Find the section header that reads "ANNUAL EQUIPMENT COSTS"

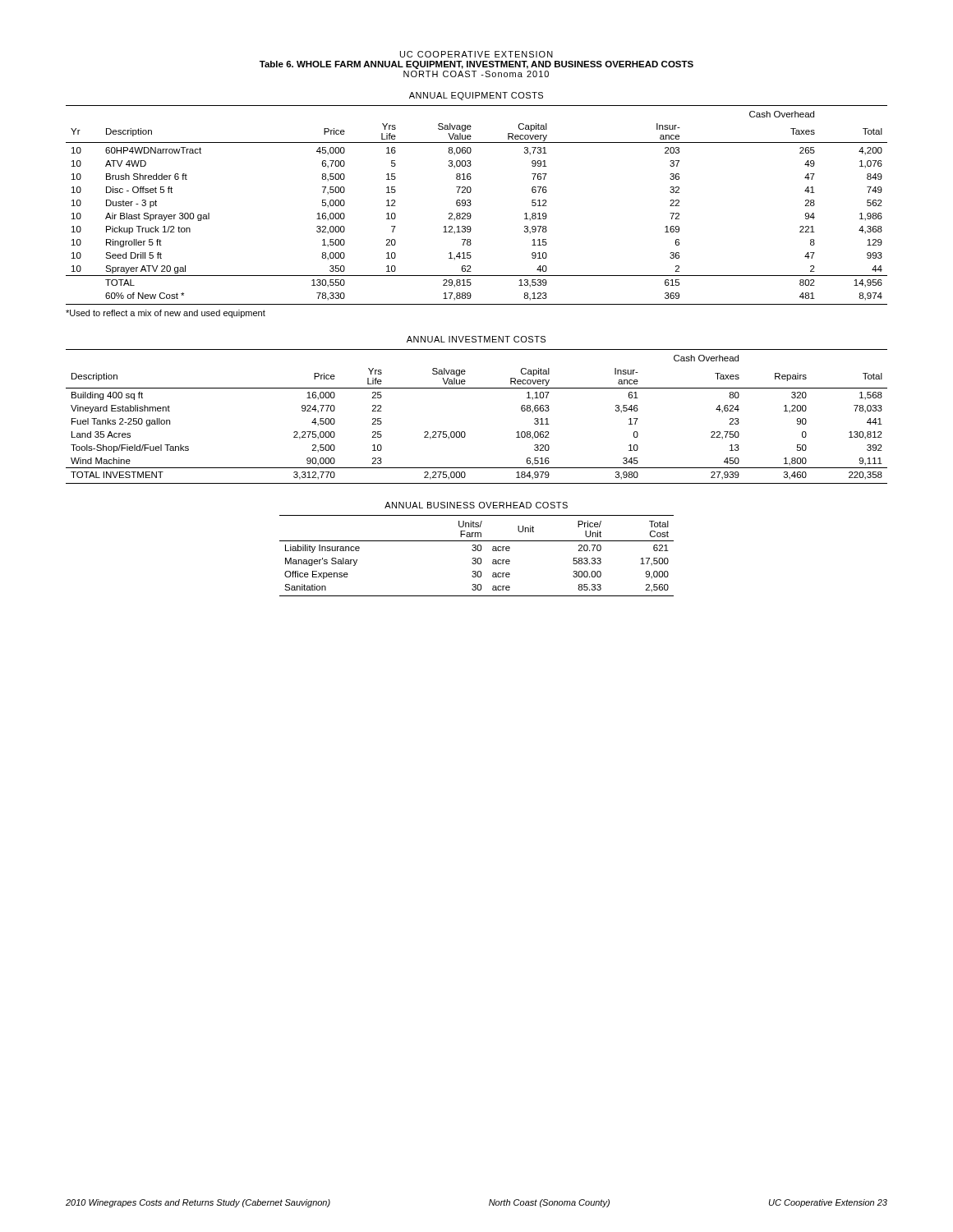tap(476, 95)
